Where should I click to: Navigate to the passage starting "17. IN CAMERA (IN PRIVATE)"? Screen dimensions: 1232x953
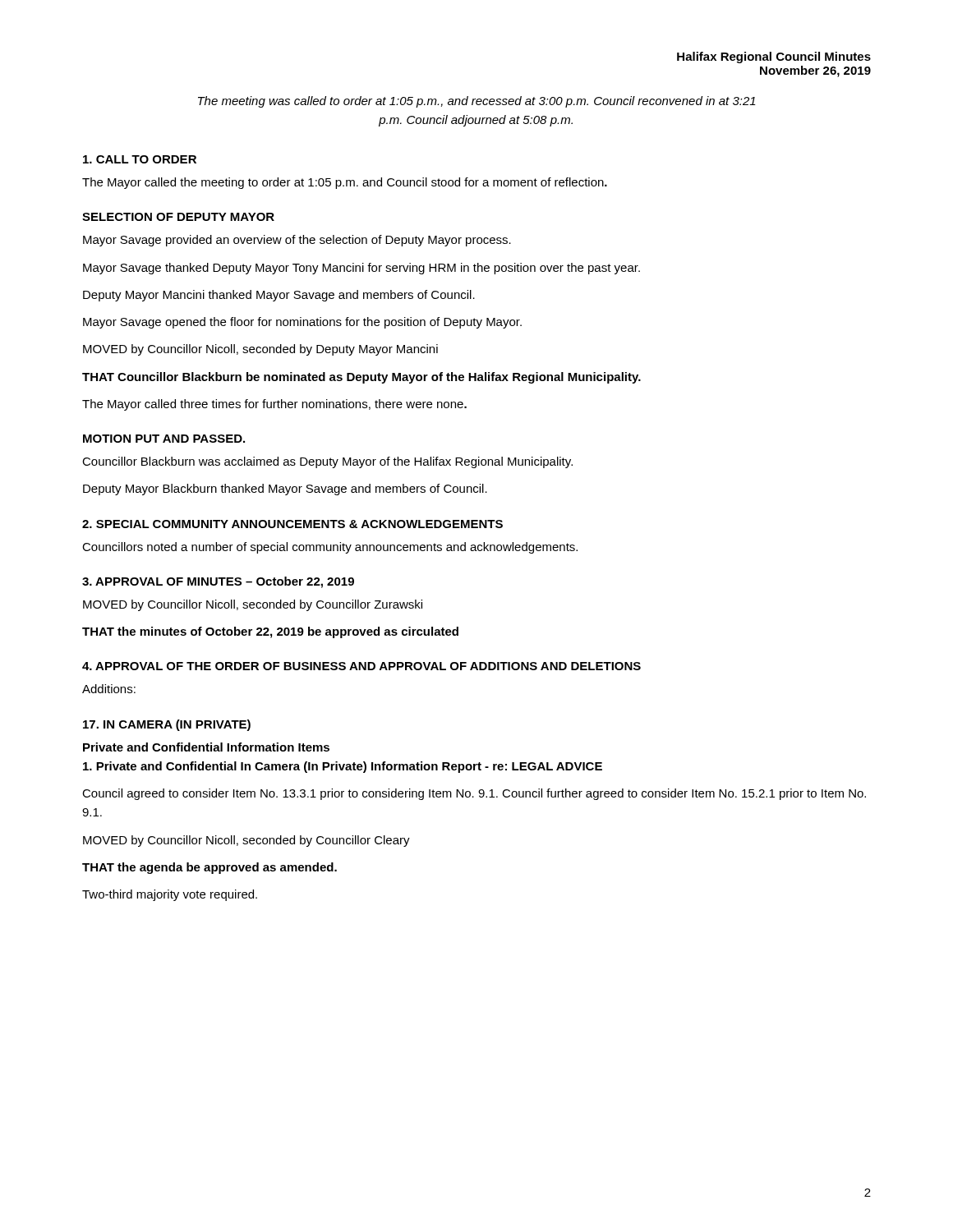[x=167, y=724]
